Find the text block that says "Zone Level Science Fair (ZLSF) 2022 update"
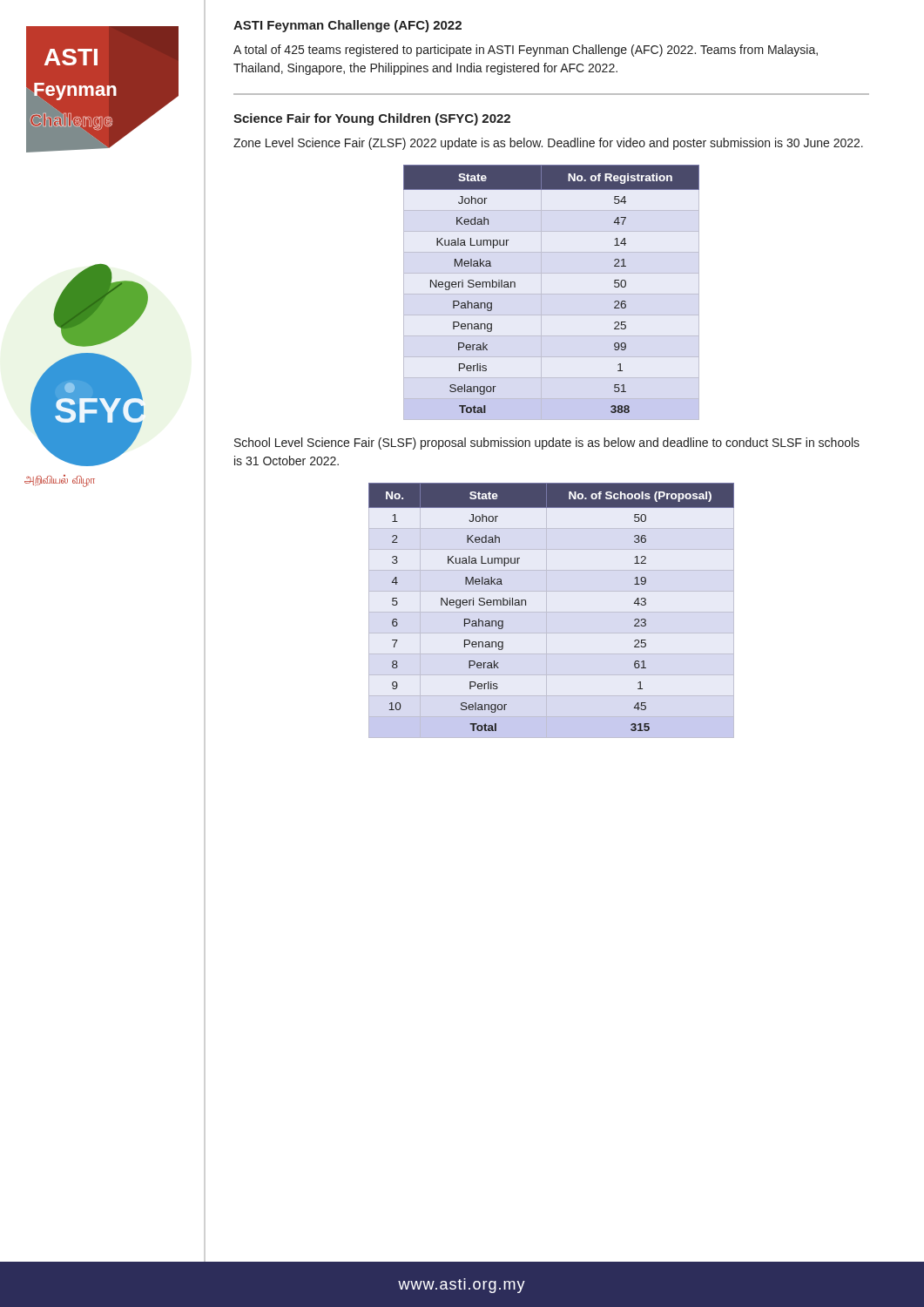924x1307 pixels. 549,143
